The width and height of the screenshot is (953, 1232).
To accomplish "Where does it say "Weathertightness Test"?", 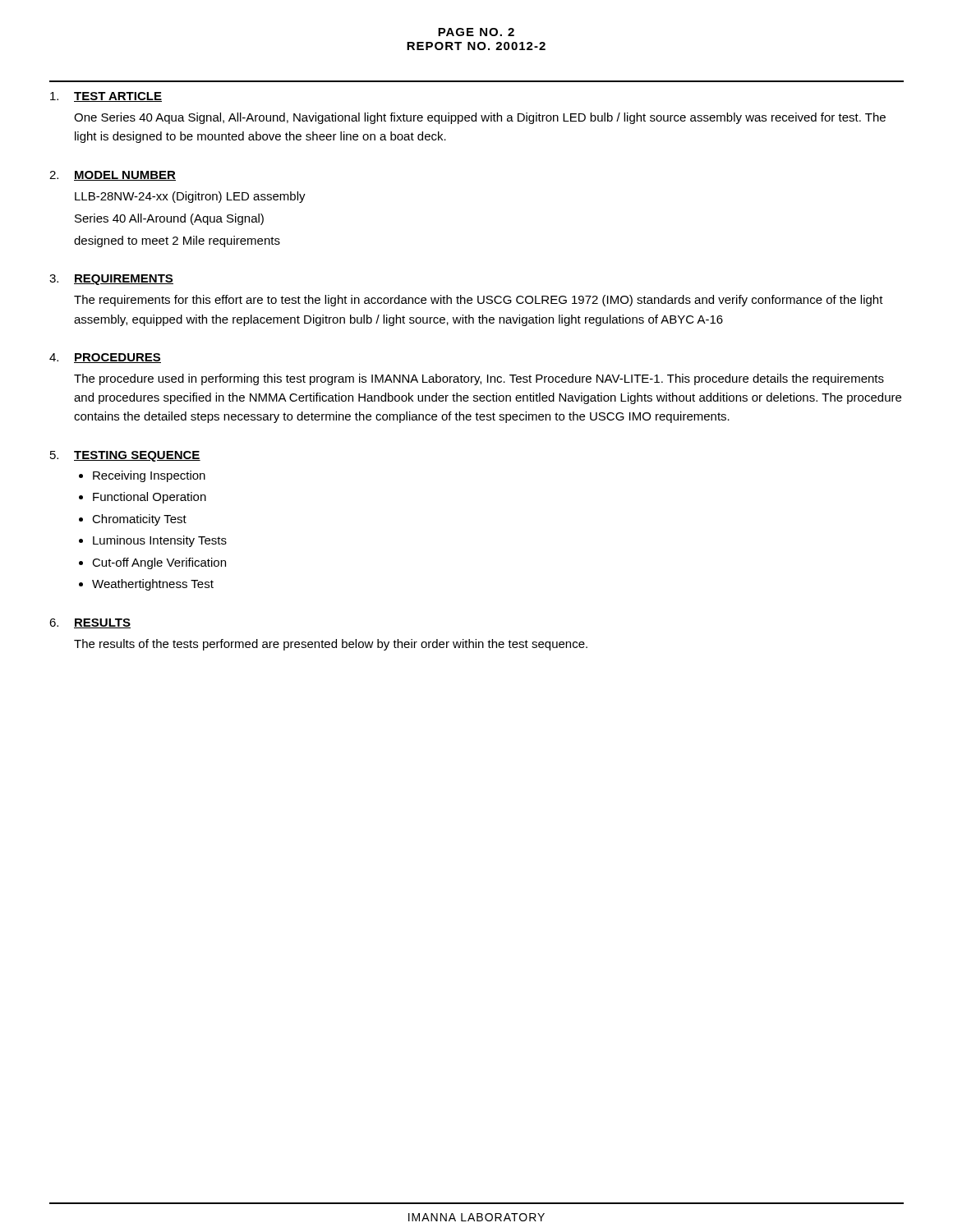I will point(153,584).
